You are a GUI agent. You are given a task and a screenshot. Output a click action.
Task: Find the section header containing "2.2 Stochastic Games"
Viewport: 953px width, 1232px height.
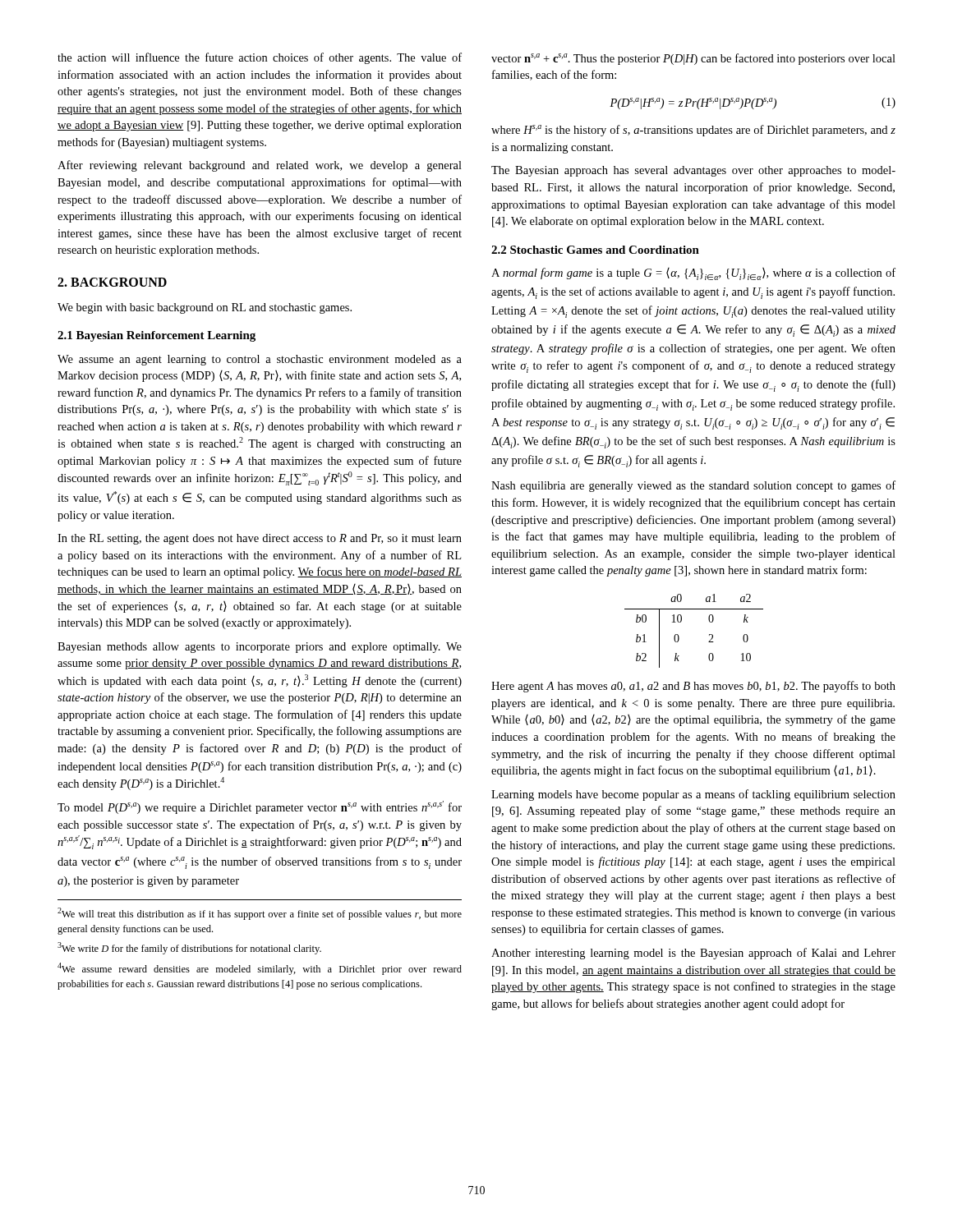point(693,250)
